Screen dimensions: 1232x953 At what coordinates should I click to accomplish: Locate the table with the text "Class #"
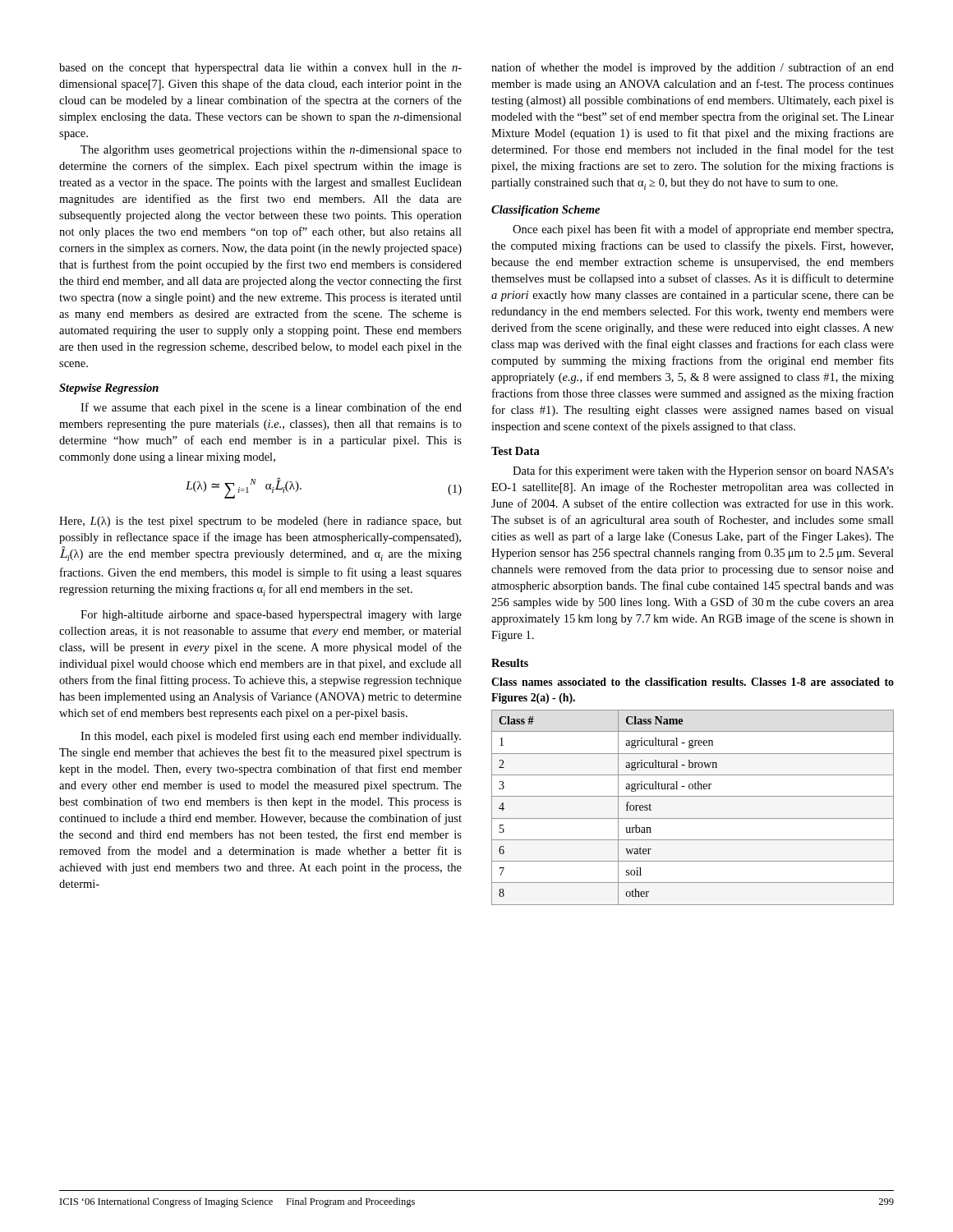[x=693, y=807]
